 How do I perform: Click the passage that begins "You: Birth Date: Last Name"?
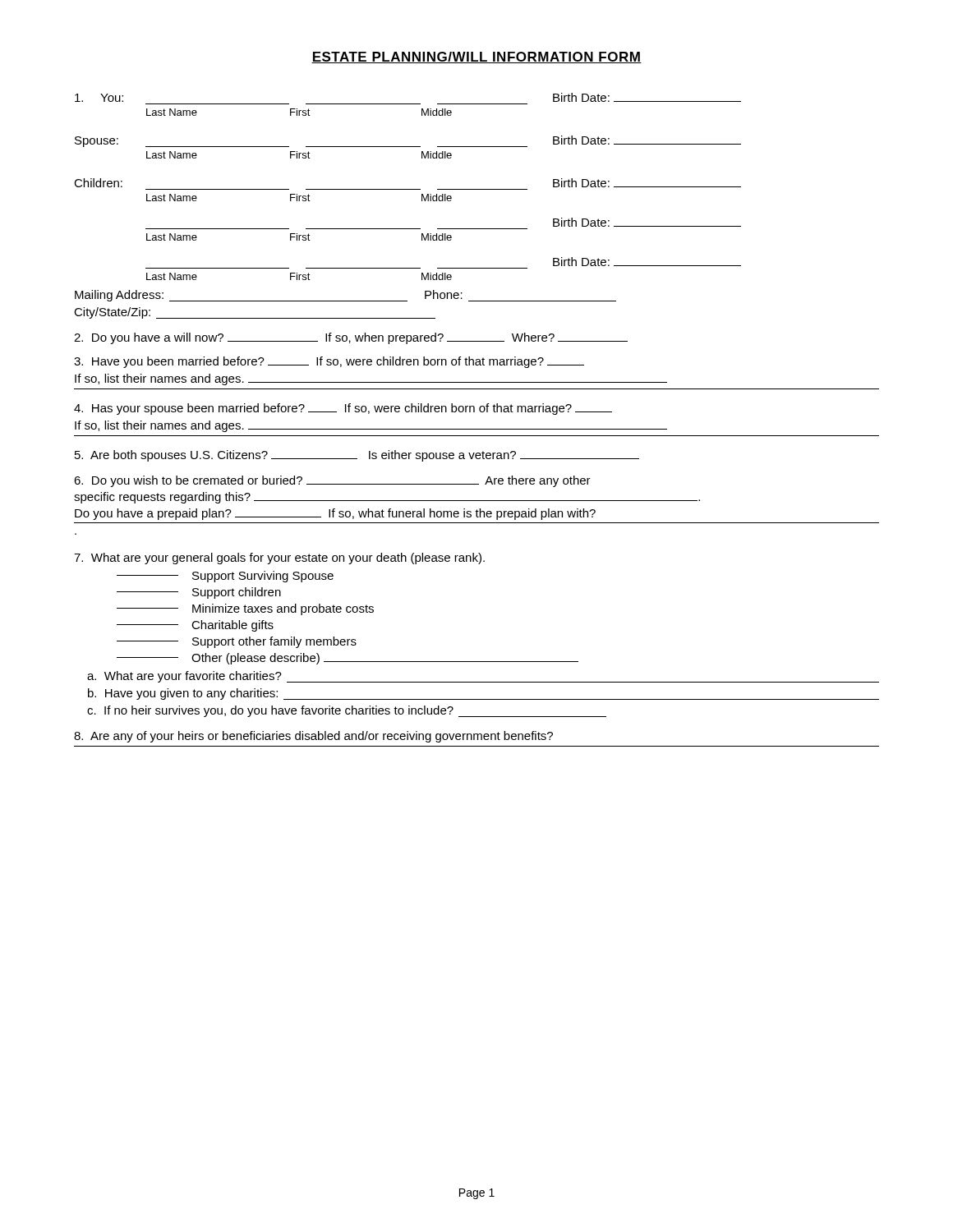[476, 104]
